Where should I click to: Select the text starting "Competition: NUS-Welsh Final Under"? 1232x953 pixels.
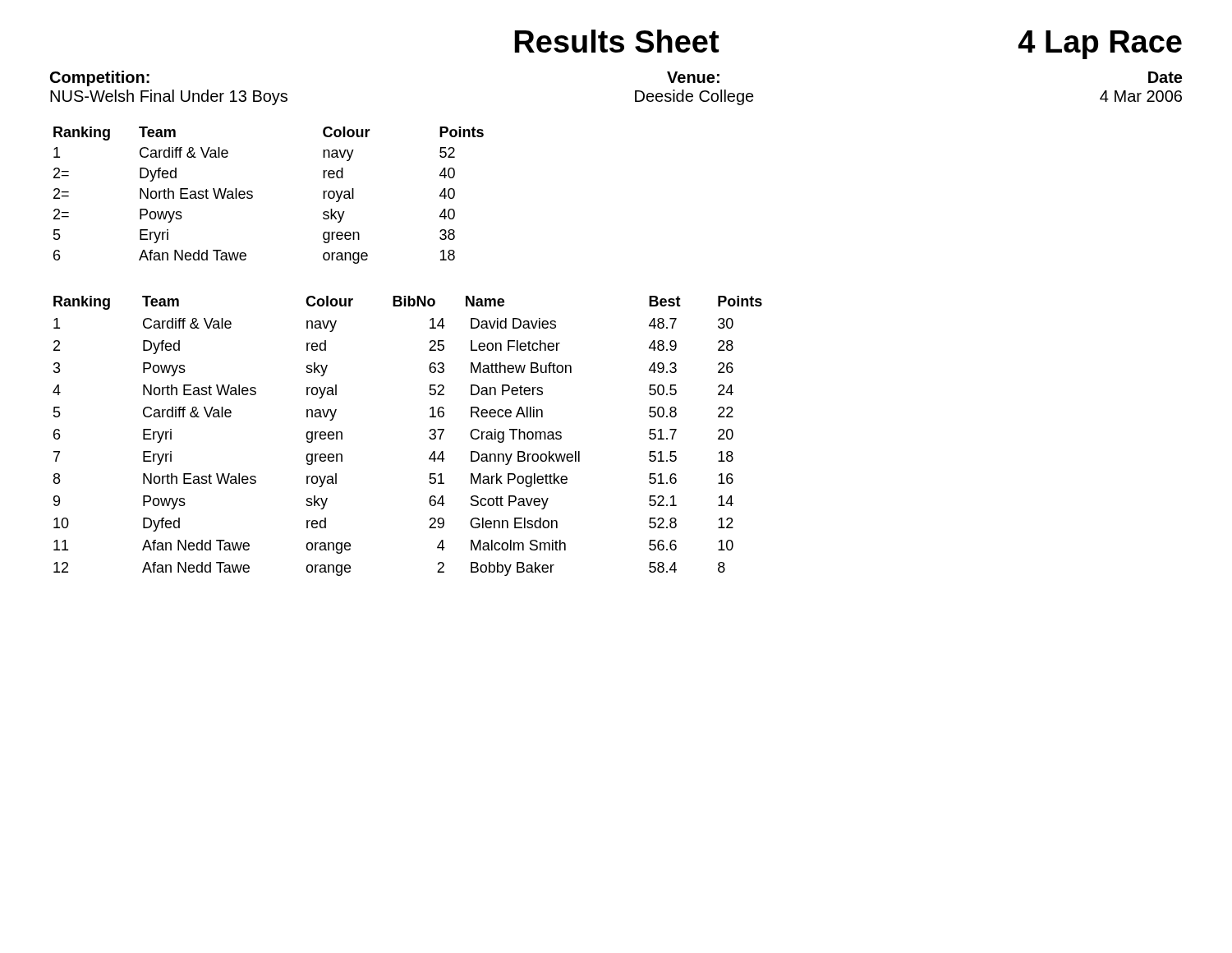[169, 87]
